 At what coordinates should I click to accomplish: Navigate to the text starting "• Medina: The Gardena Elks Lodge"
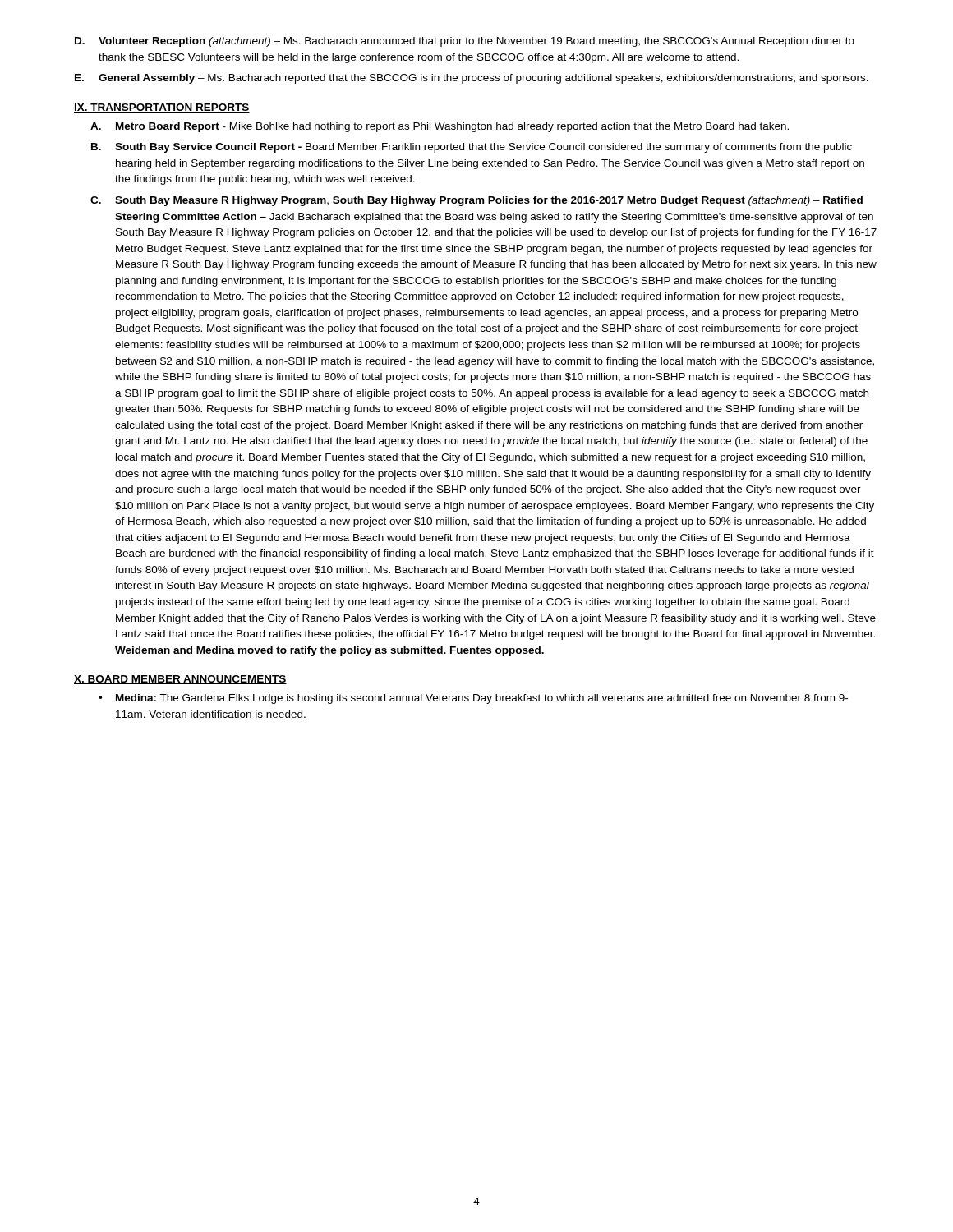[x=489, y=706]
